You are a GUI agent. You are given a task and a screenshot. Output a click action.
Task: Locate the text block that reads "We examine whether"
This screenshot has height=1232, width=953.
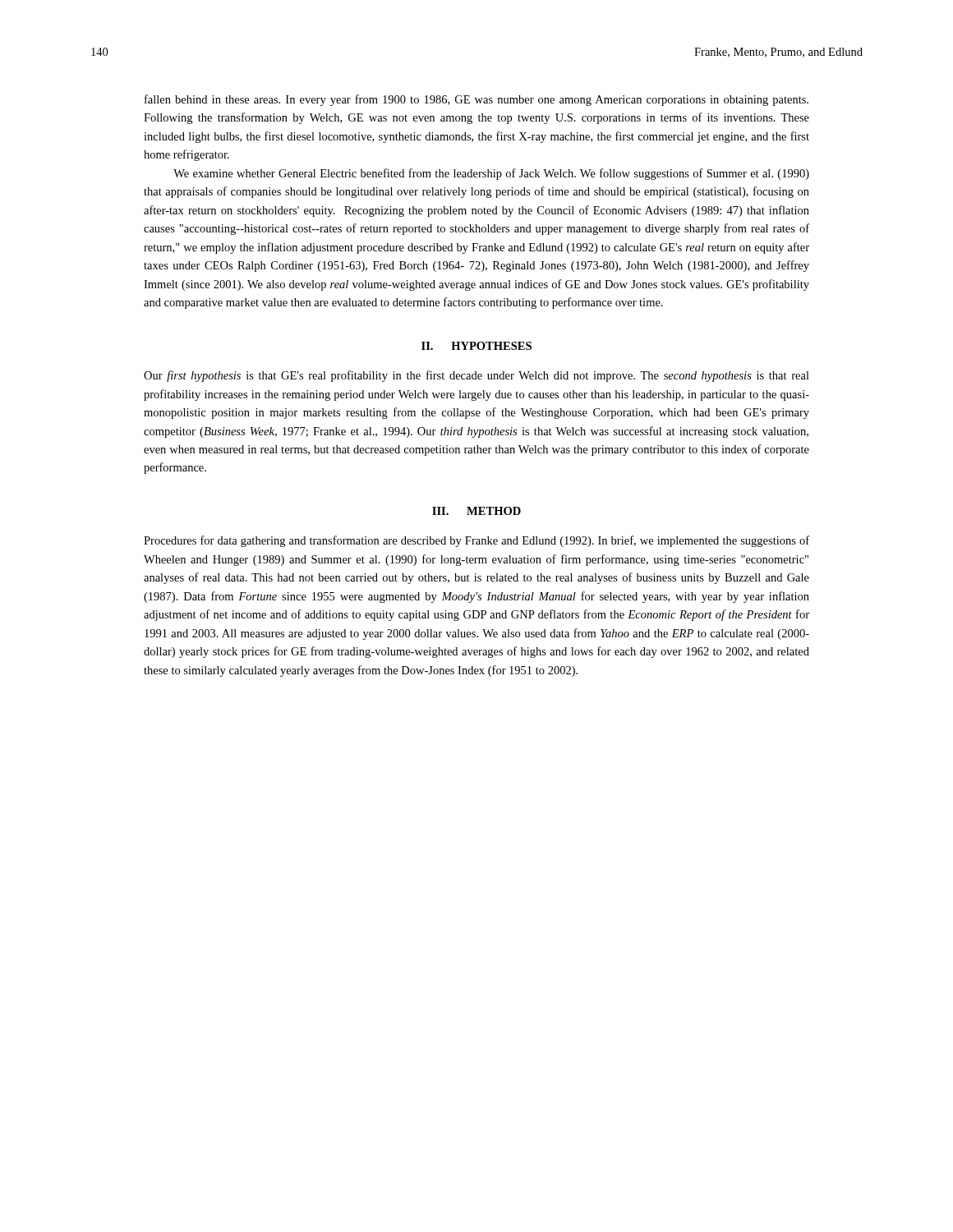pyautogui.click(x=476, y=238)
